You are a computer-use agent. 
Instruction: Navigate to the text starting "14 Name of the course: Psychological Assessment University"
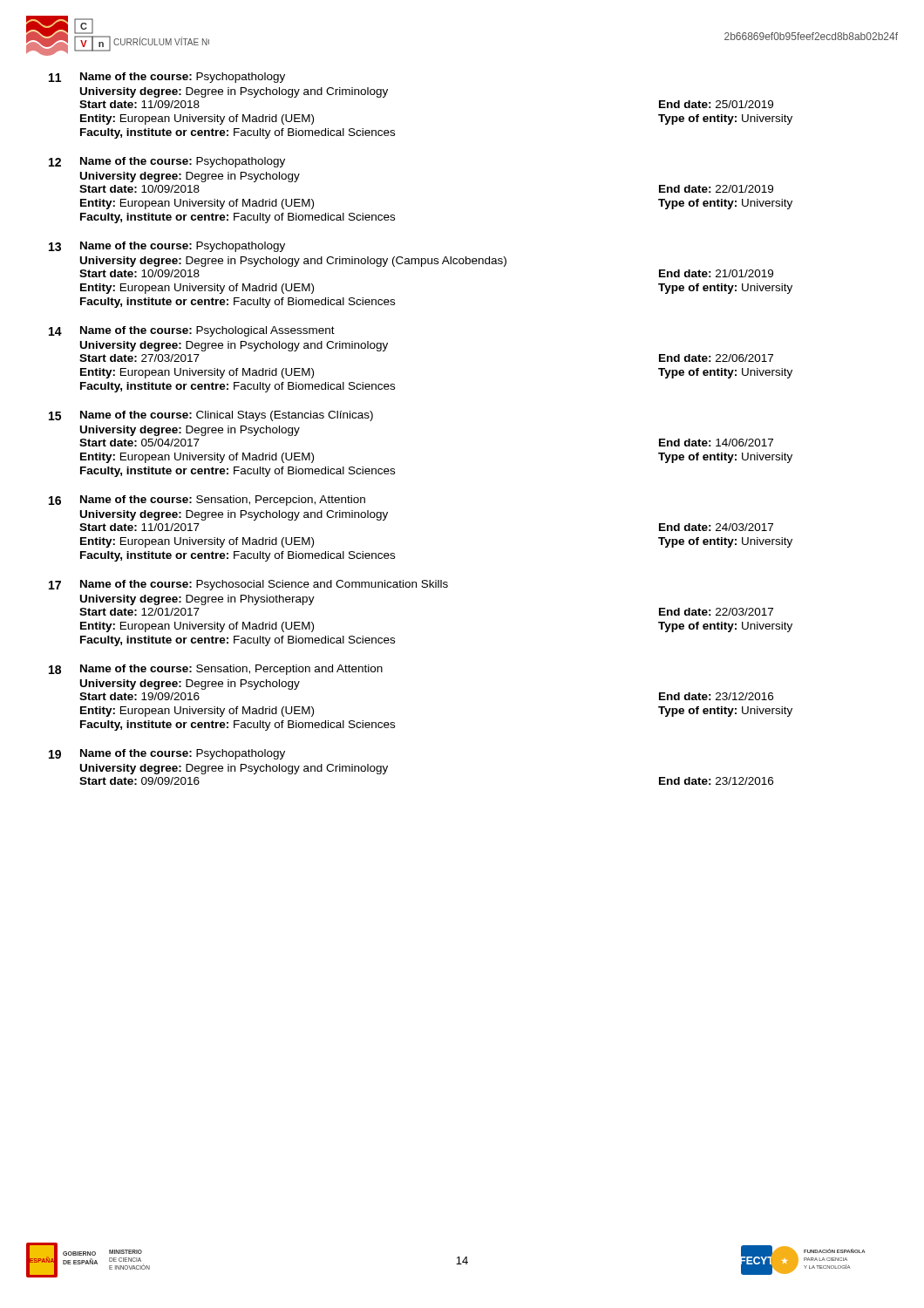tap(192, 331)
